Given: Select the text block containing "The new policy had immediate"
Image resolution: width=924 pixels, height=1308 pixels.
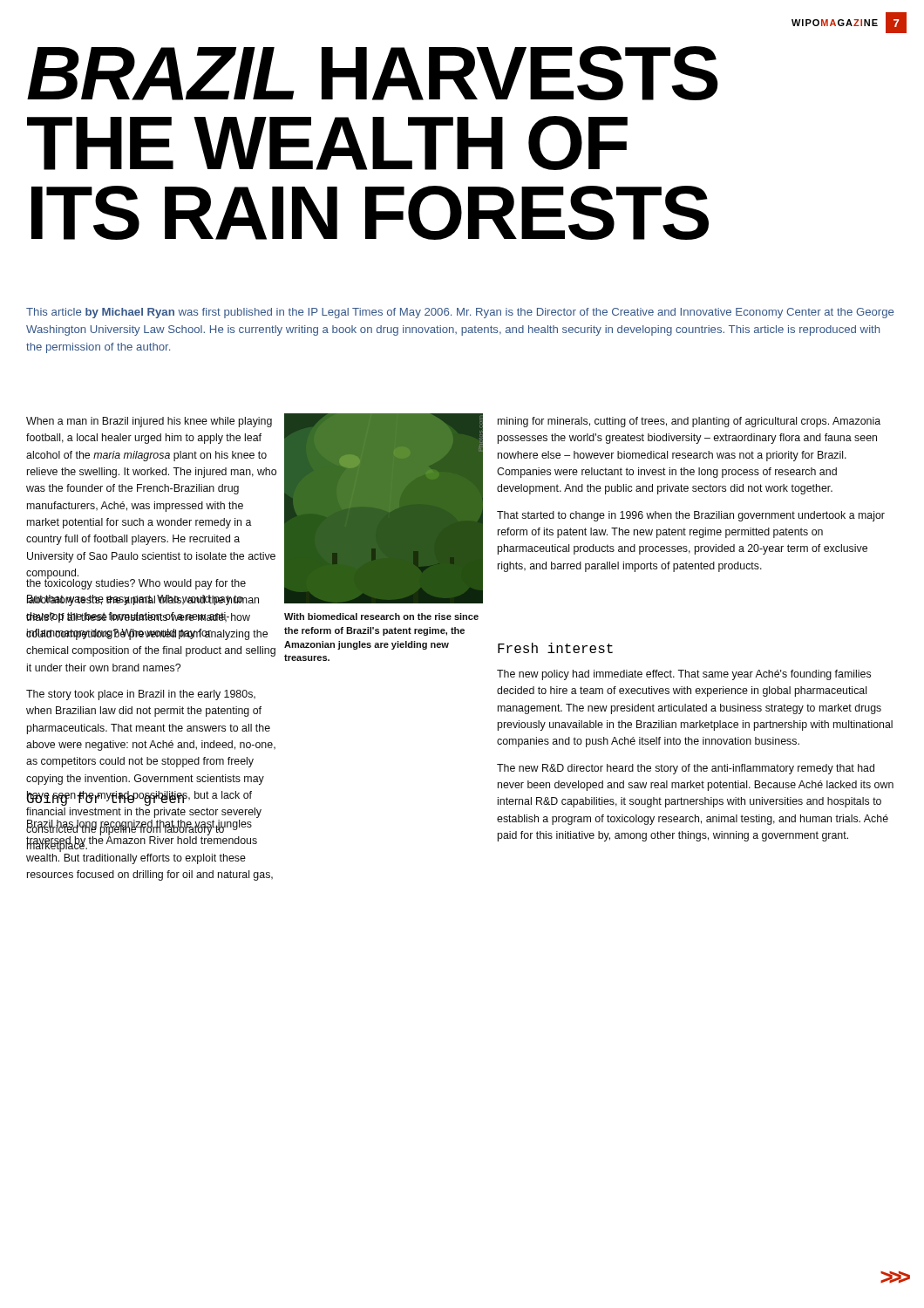Looking at the screenshot, I should [697, 755].
